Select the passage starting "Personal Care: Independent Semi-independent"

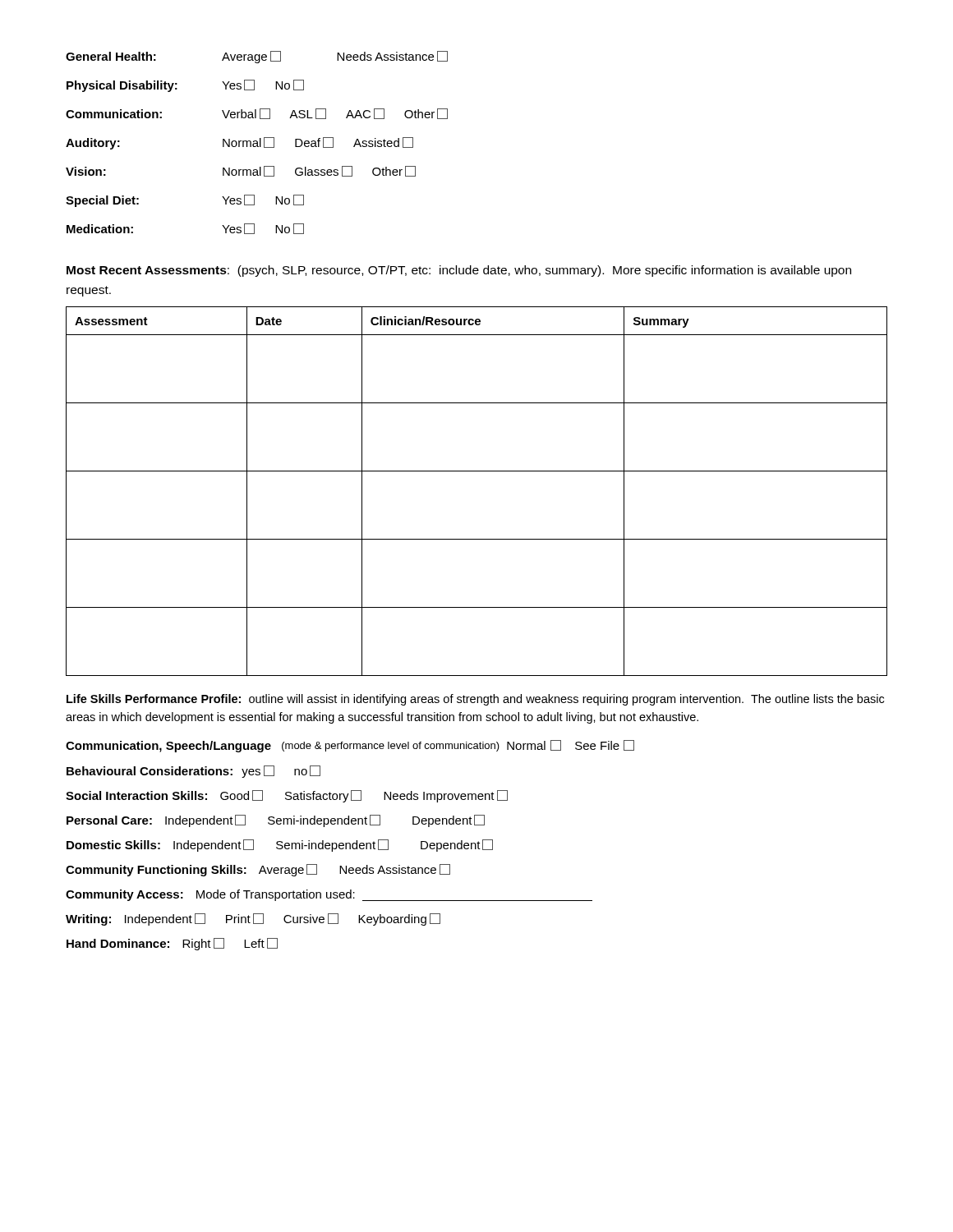click(x=275, y=820)
